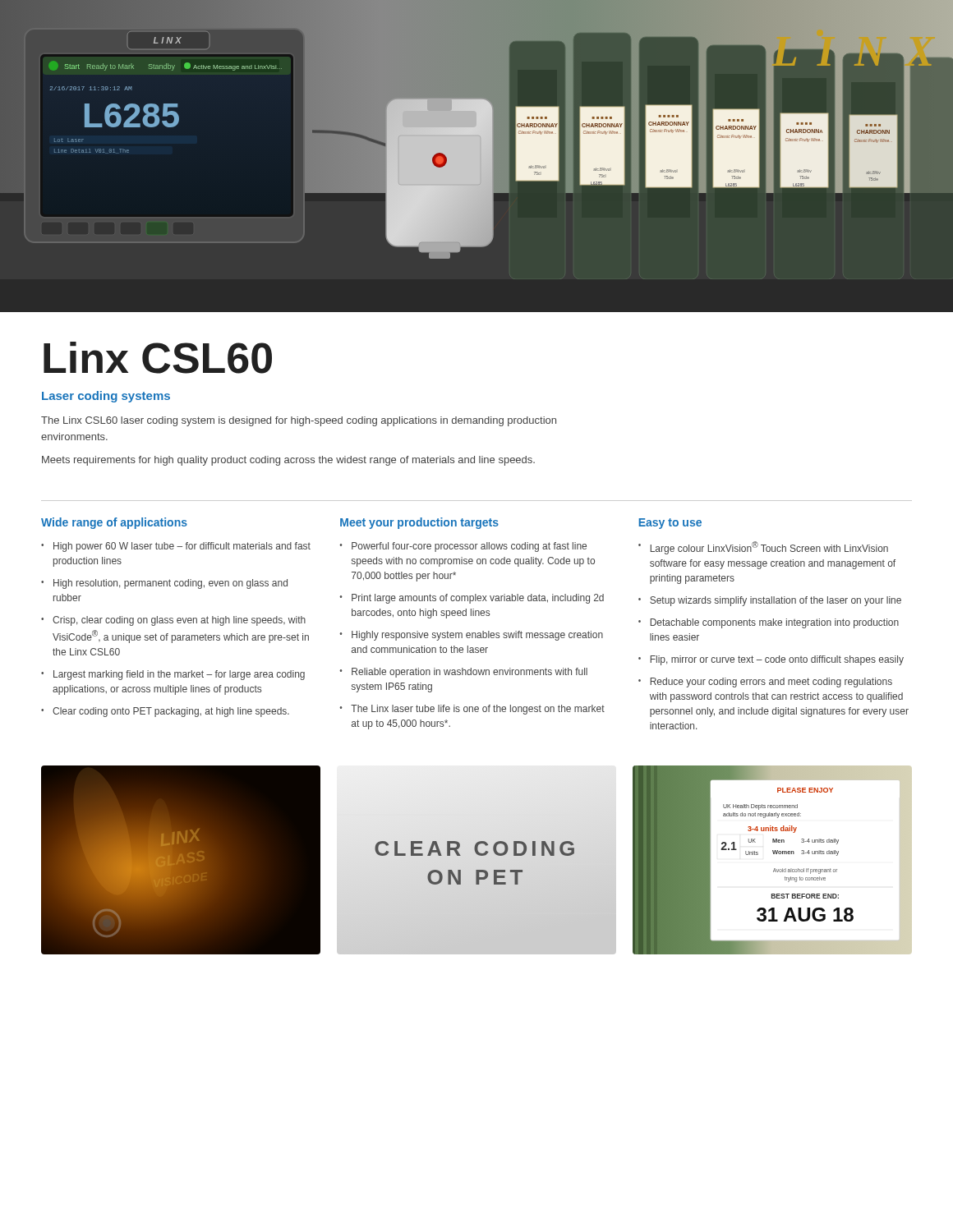
Task: Find the list item with the text "The Linx laser tube"
Action: [476, 716]
